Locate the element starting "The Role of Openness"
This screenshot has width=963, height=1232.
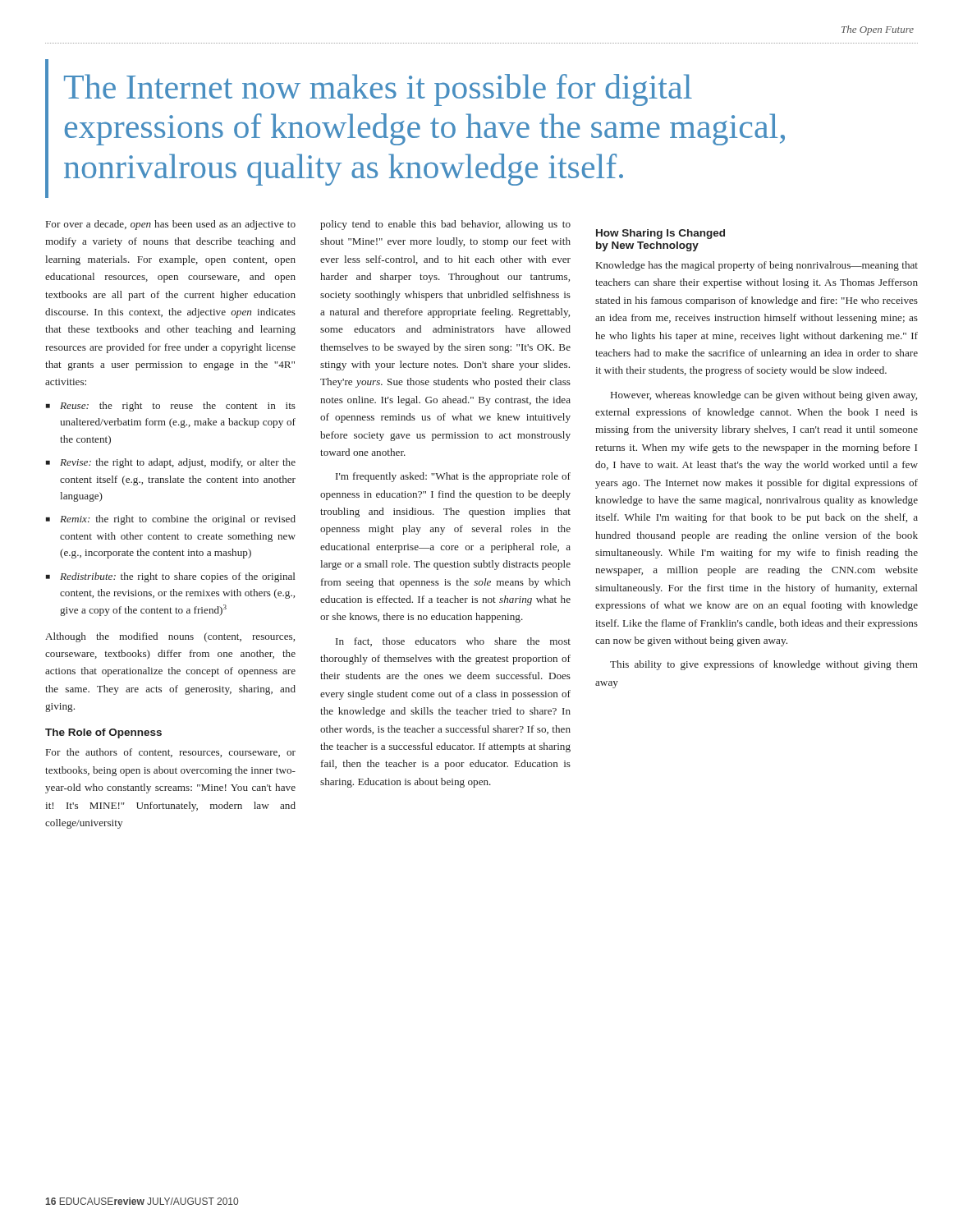point(104,733)
